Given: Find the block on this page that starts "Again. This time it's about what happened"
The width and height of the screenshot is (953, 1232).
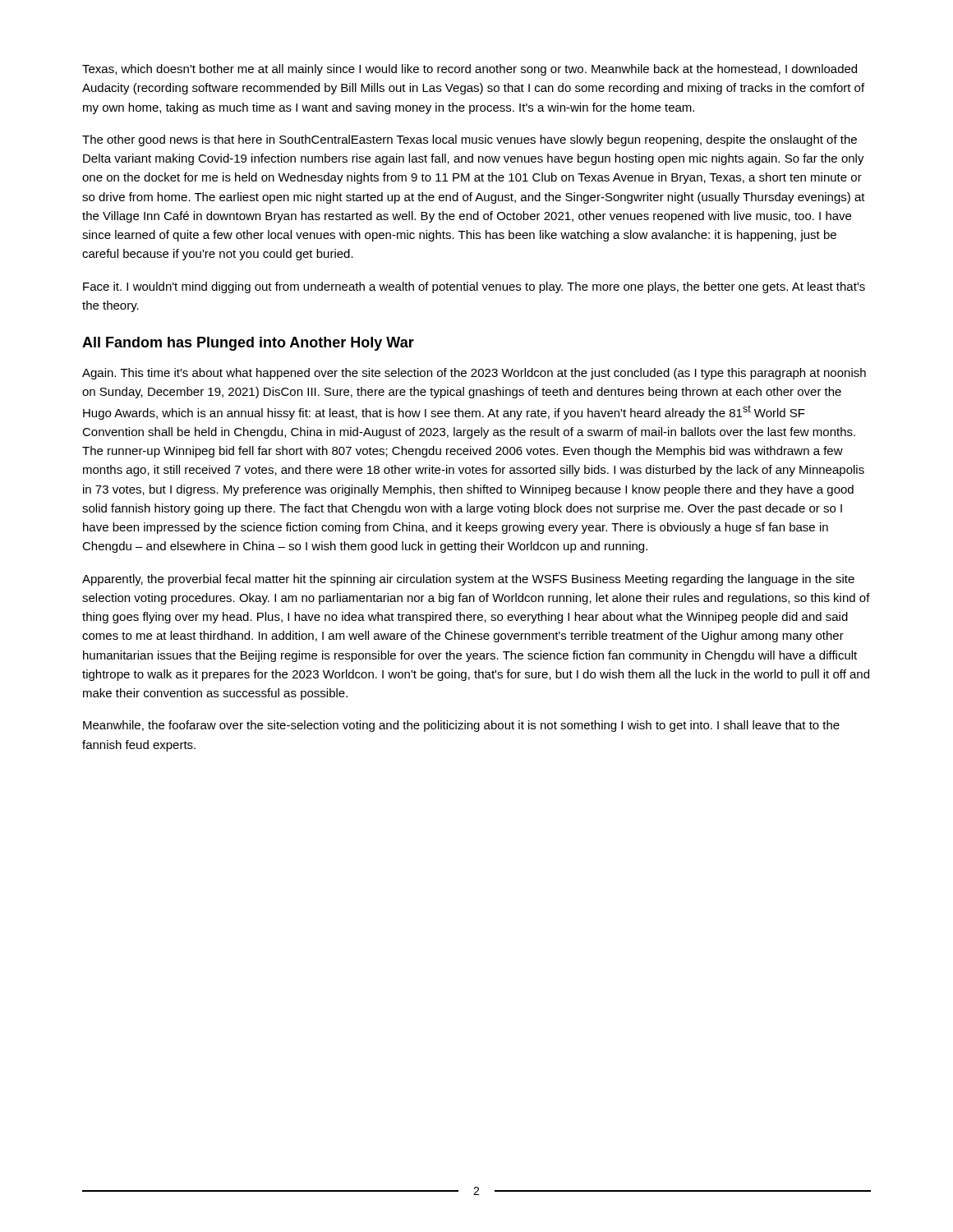Looking at the screenshot, I should click(x=474, y=459).
